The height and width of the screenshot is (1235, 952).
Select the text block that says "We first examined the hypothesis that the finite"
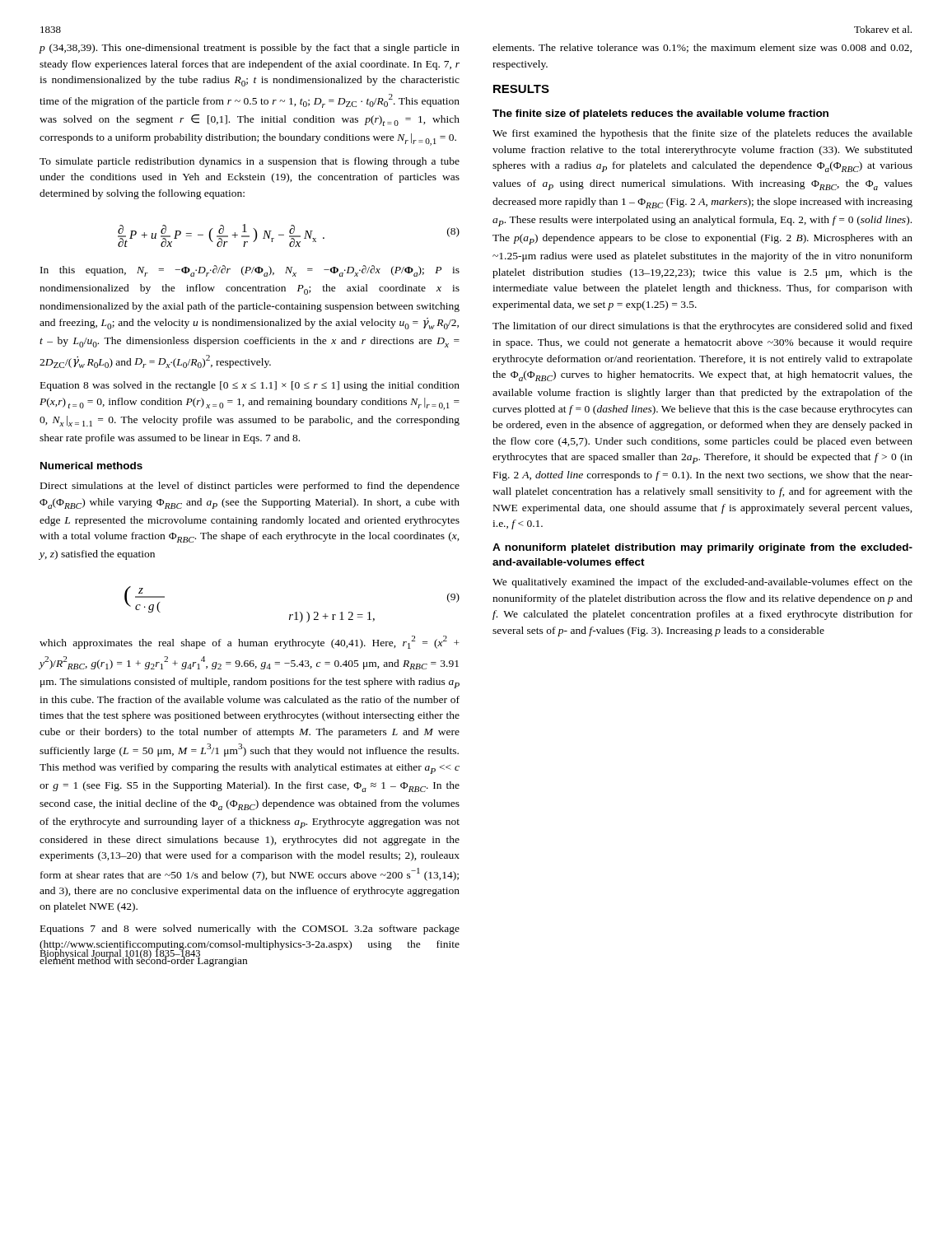pyautogui.click(x=702, y=219)
